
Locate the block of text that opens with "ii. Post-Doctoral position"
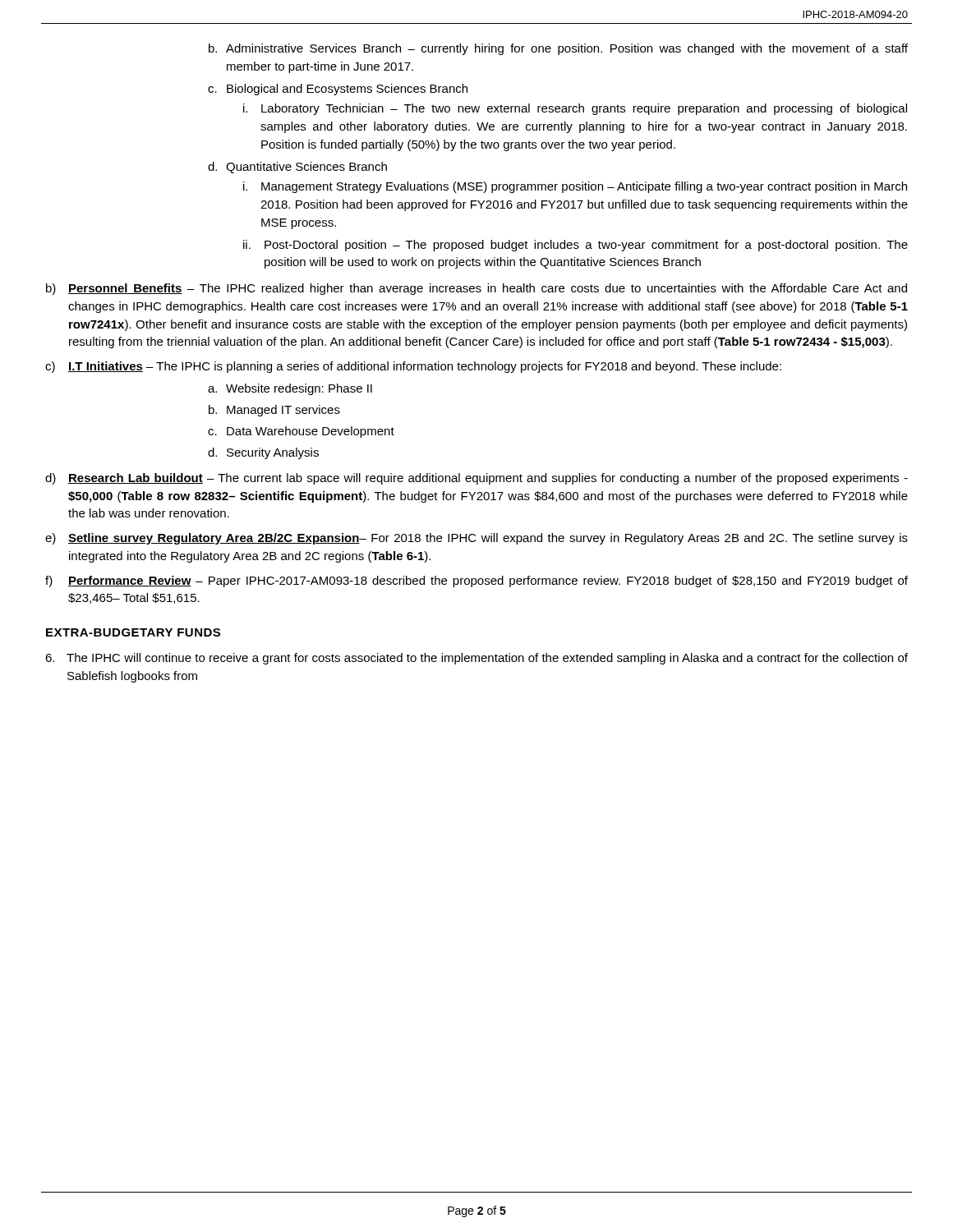[575, 253]
